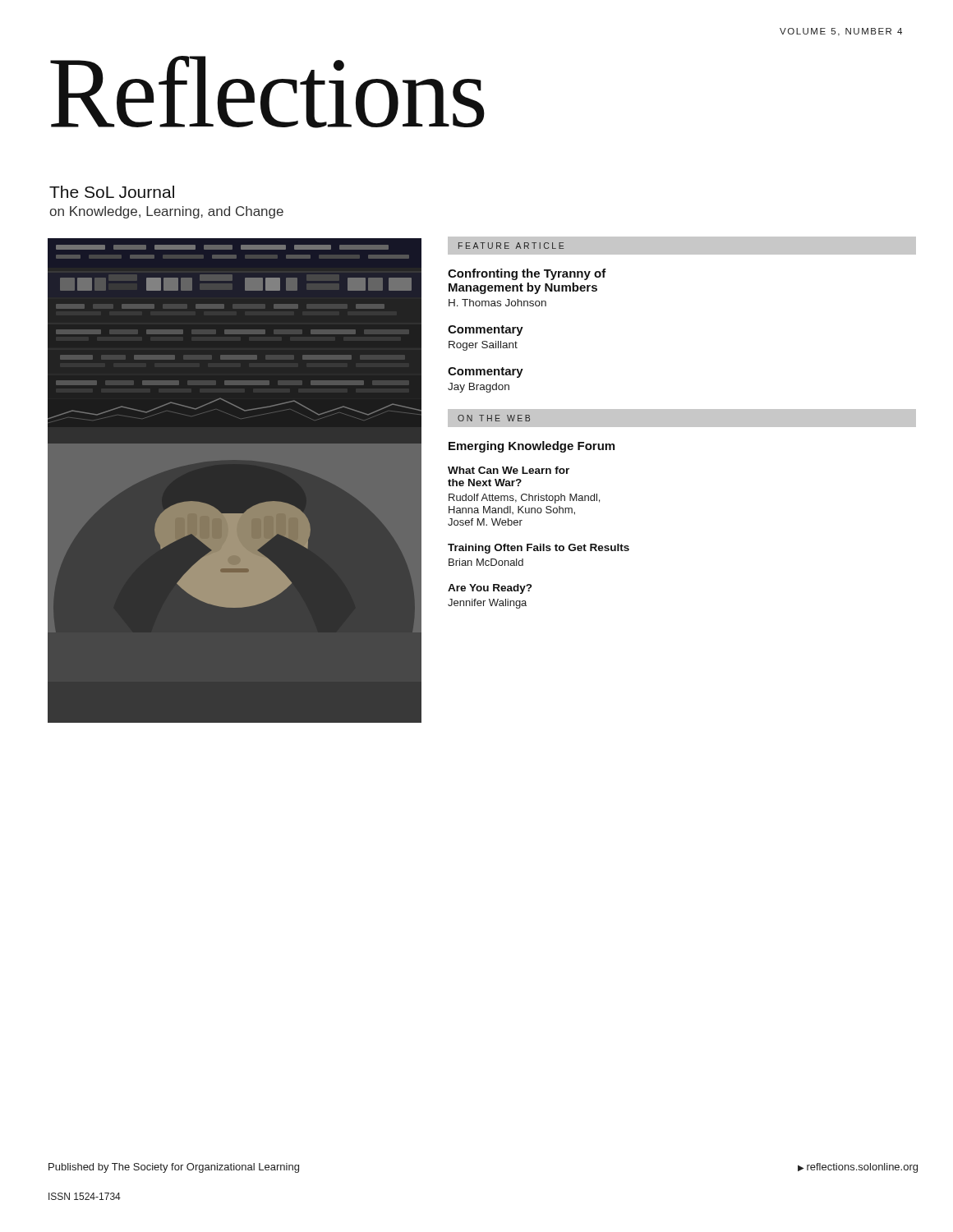Where does it say "FEATURE ARTICLE"?

(x=682, y=246)
